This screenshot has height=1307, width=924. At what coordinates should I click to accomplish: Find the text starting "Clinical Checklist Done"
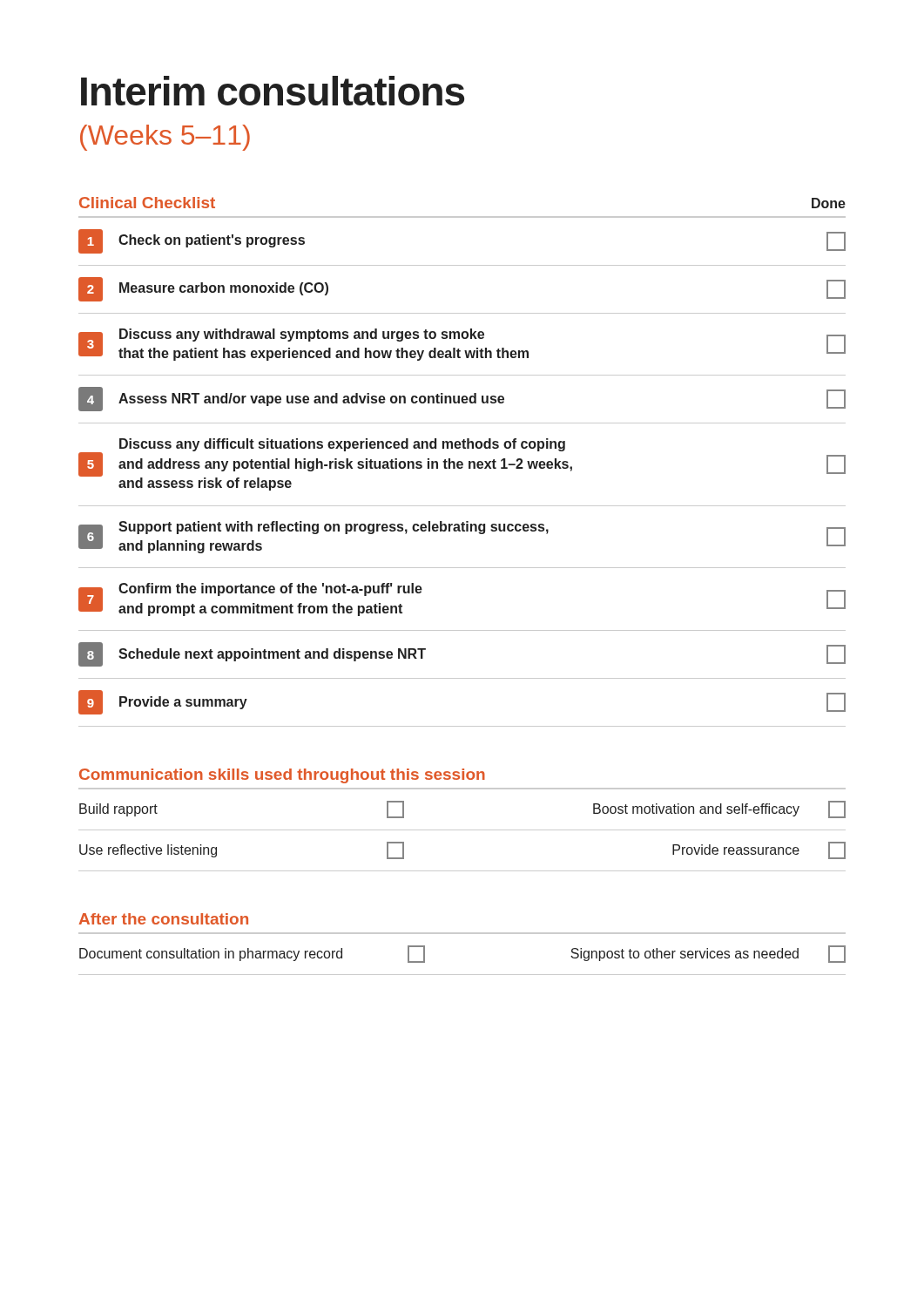(x=462, y=205)
